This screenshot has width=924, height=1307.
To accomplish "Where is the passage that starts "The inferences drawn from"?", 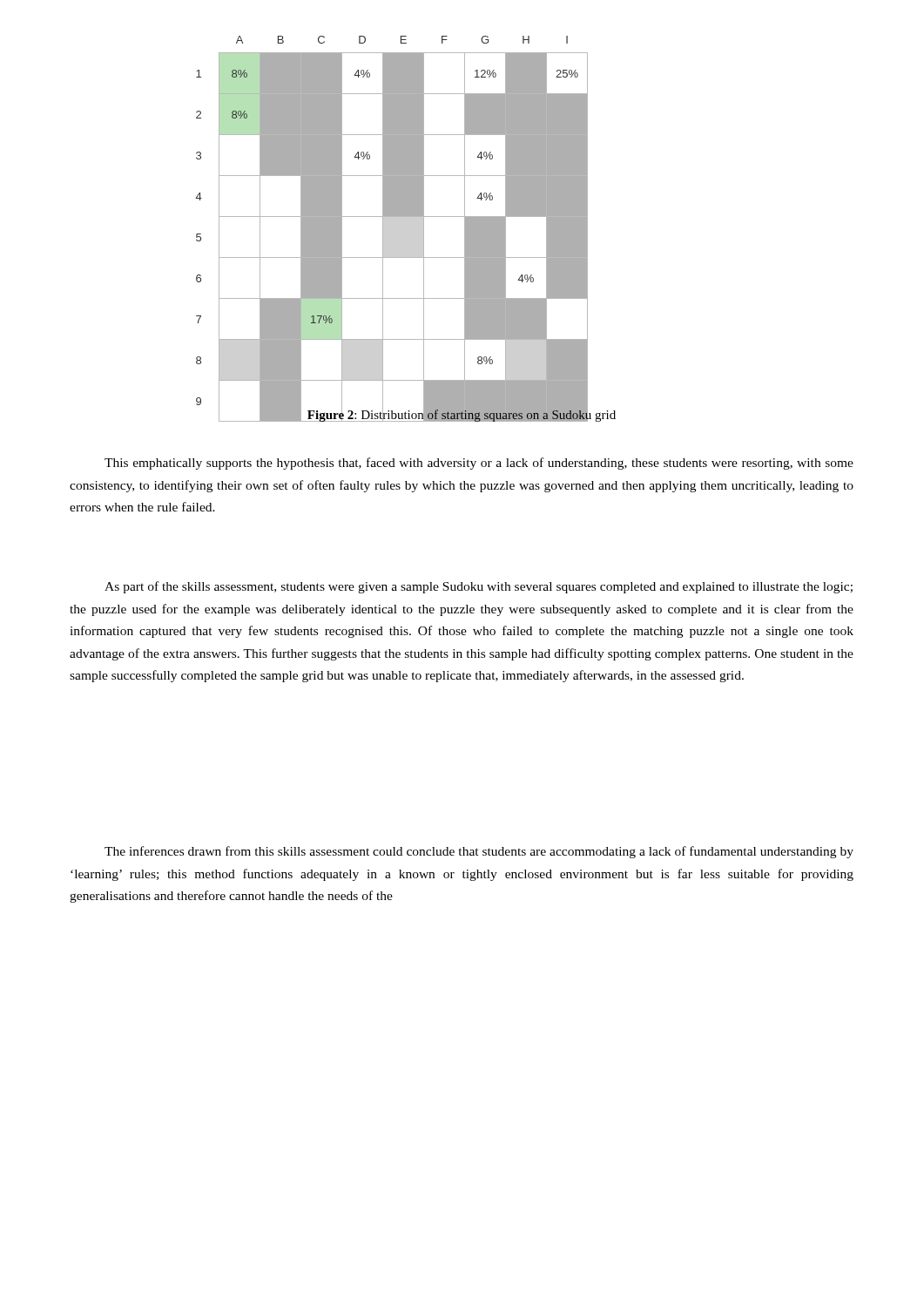I will 462,873.
